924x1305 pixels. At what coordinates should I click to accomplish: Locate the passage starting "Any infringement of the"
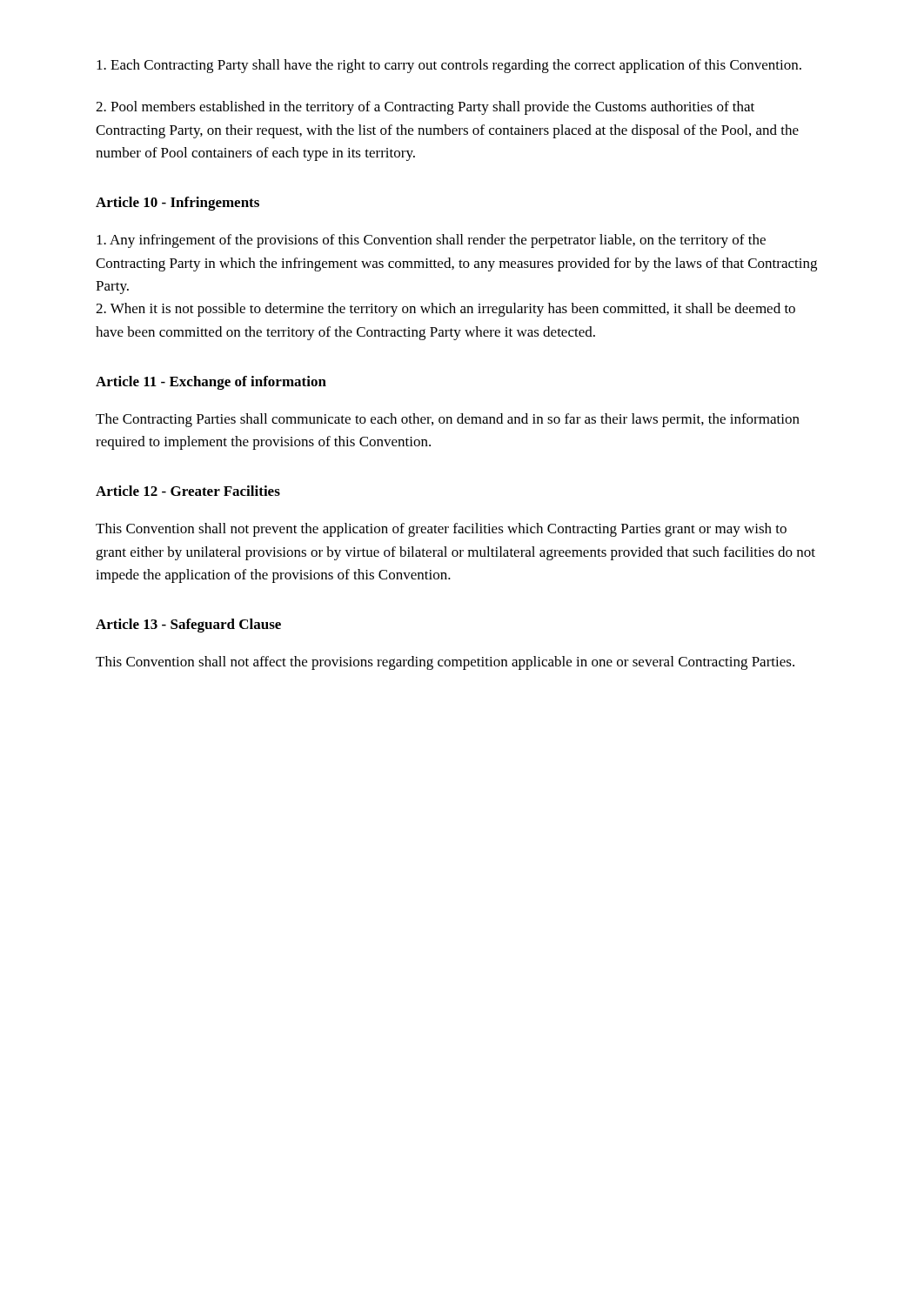457,263
